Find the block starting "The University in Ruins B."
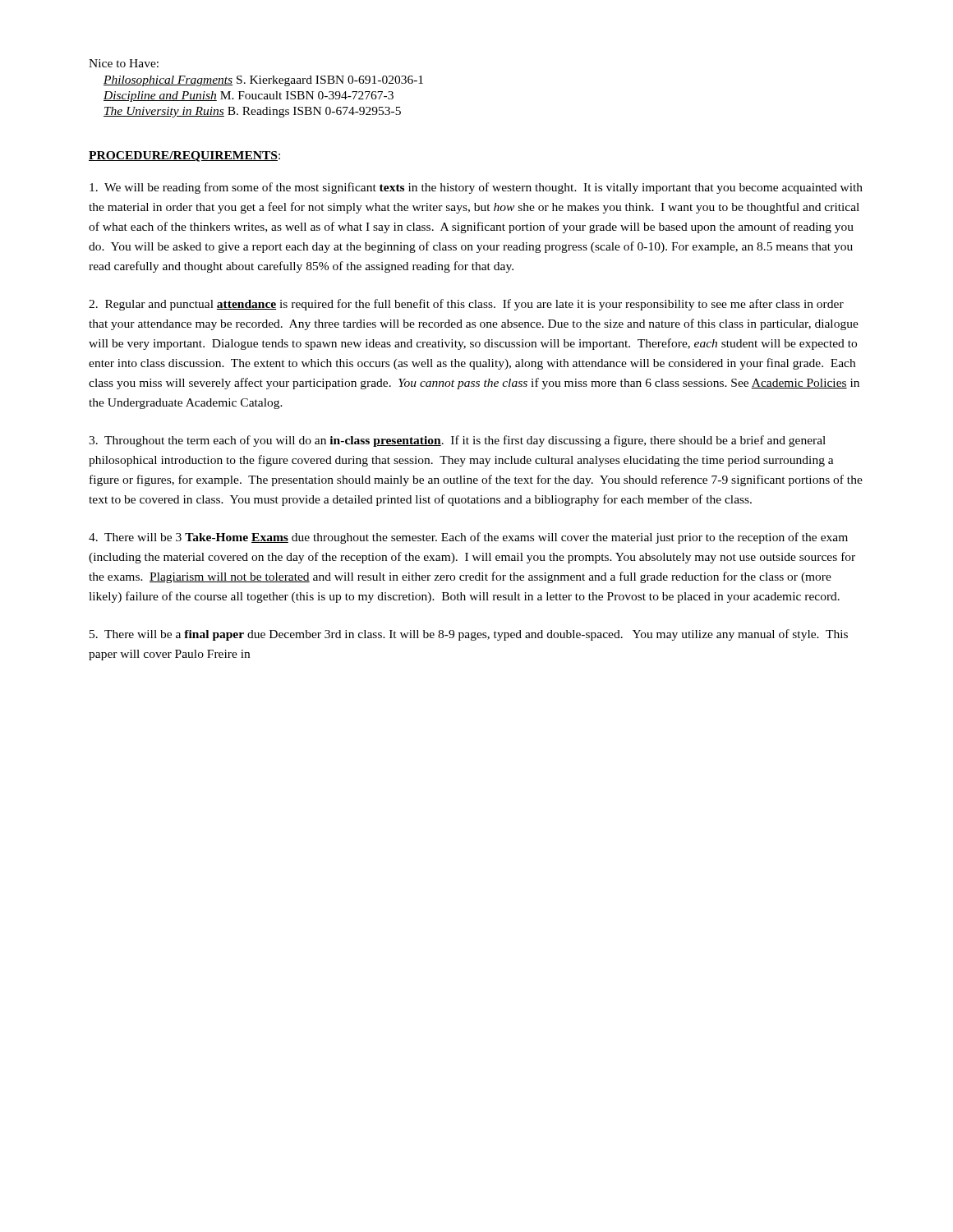The image size is (953, 1232). (252, 110)
